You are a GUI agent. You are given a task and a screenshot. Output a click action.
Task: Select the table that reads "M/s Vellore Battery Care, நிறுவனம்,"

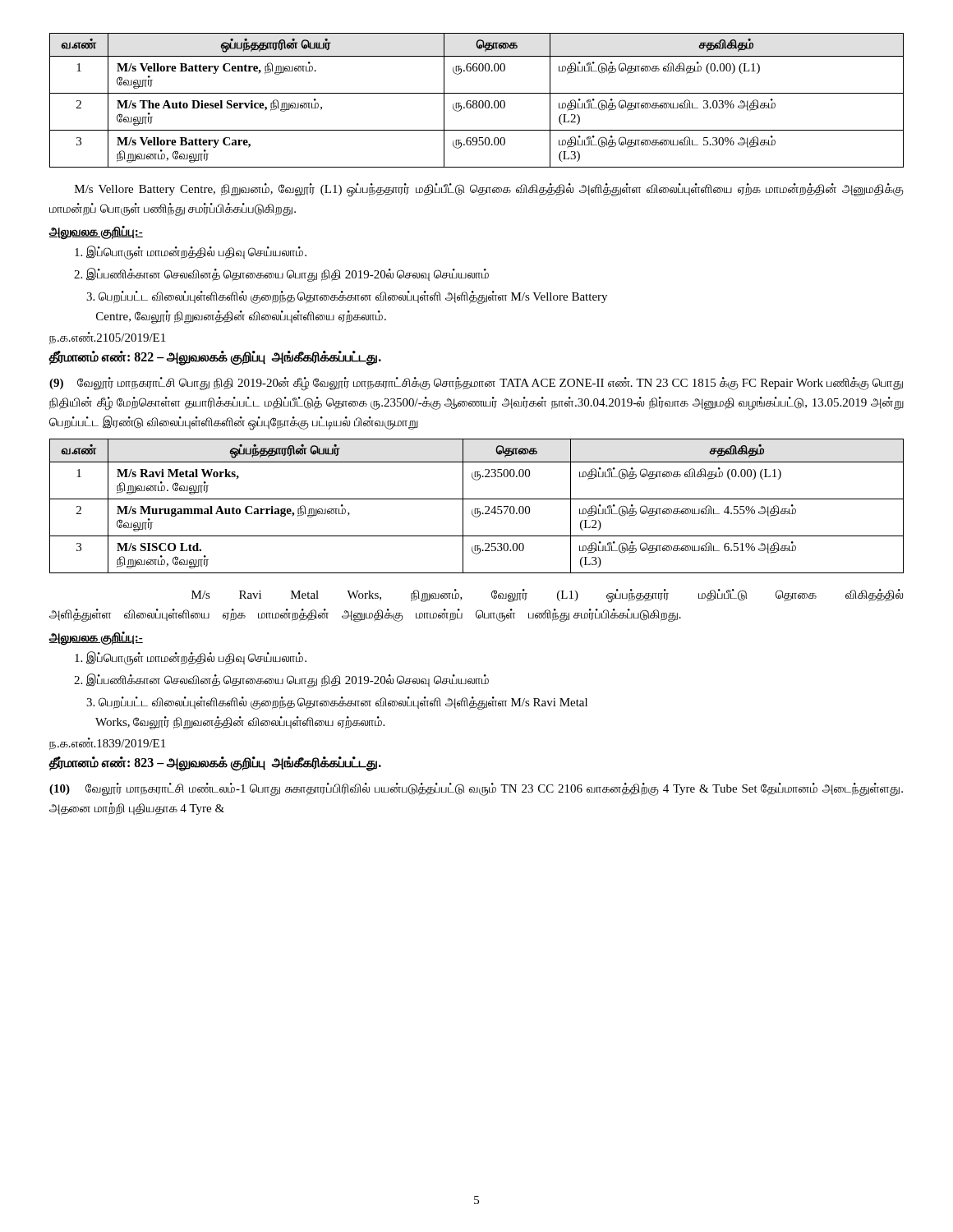(476, 100)
